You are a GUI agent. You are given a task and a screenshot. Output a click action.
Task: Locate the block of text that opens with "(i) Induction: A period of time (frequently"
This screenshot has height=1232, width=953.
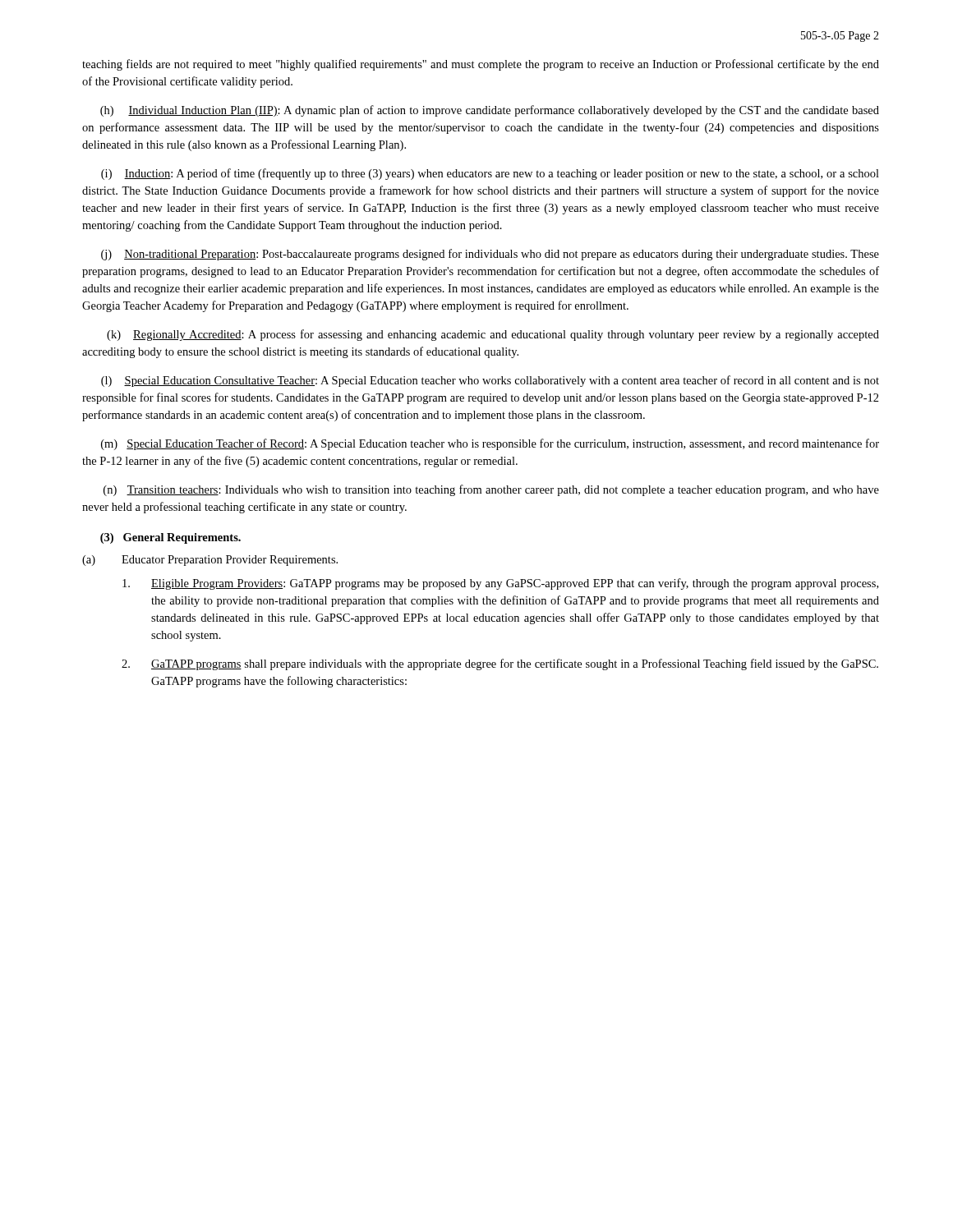[x=481, y=199]
